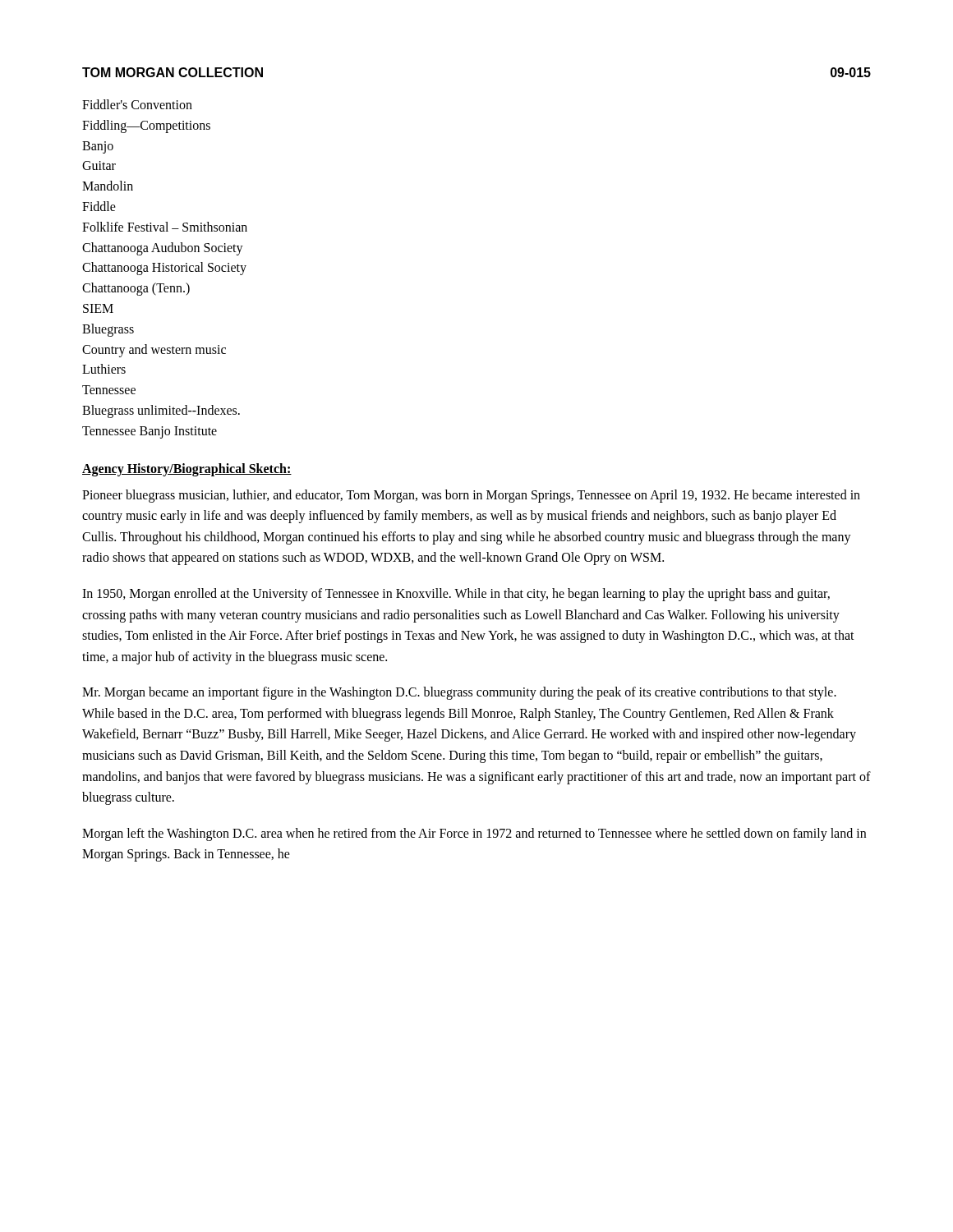Point to the text starting "Chattanooga Audubon Society"
Image resolution: width=953 pixels, height=1232 pixels.
tap(162, 247)
